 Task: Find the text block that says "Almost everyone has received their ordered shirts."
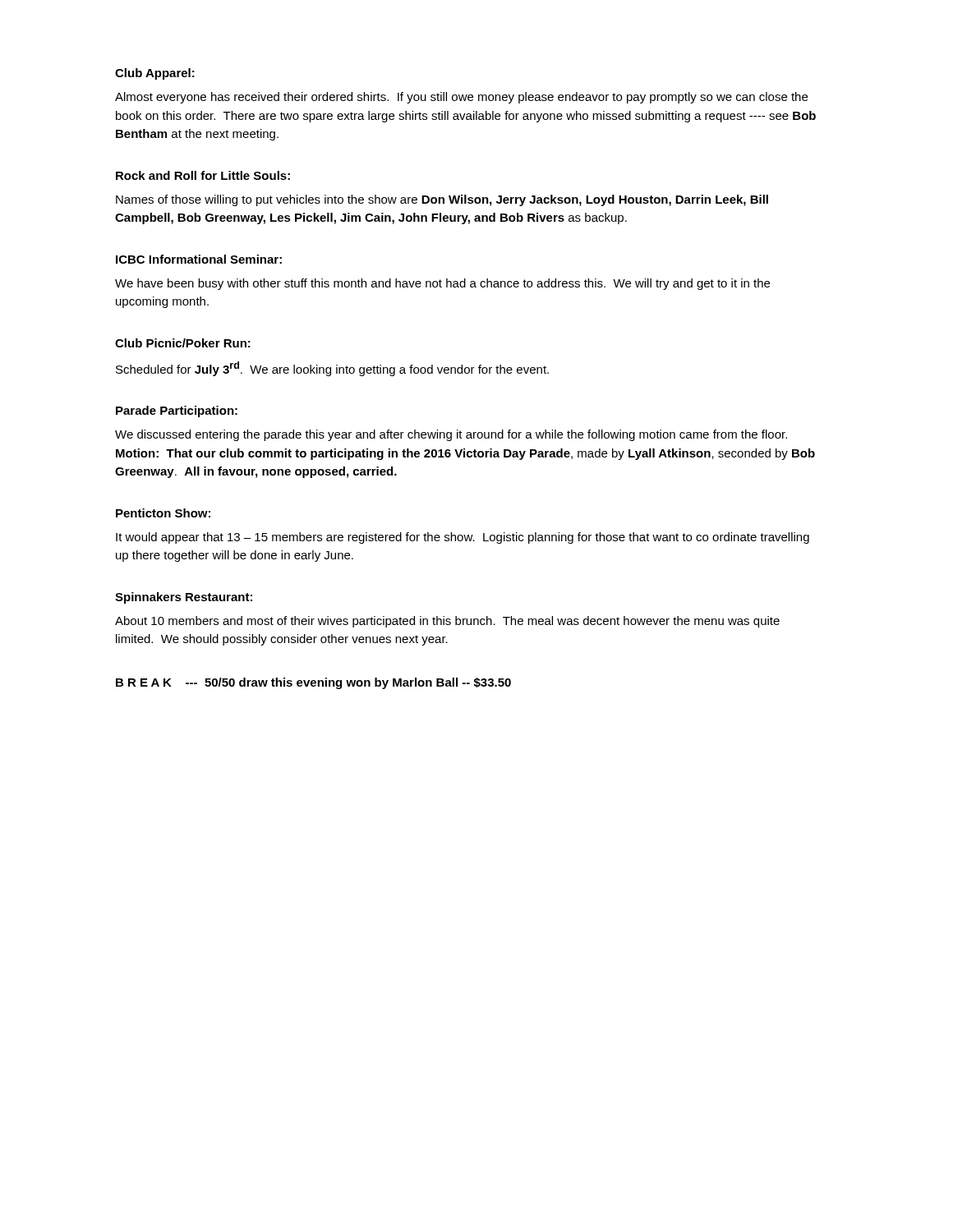(x=466, y=115)
